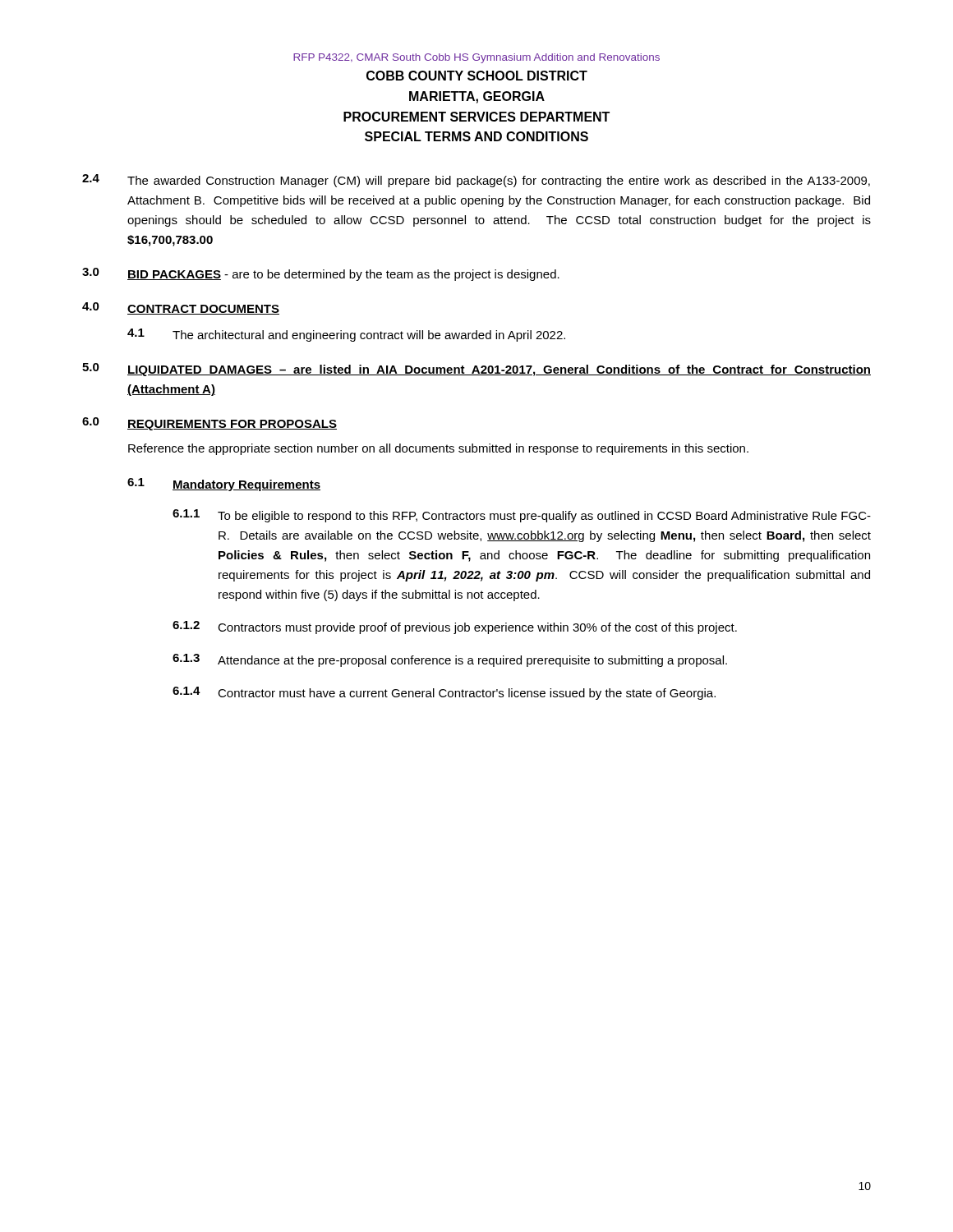Click the passage that begins "6.1.2 Contractors must provide proof of previous"
Image resolution: width=953 pixels, height=1232 pixels.
click(522, 628)
